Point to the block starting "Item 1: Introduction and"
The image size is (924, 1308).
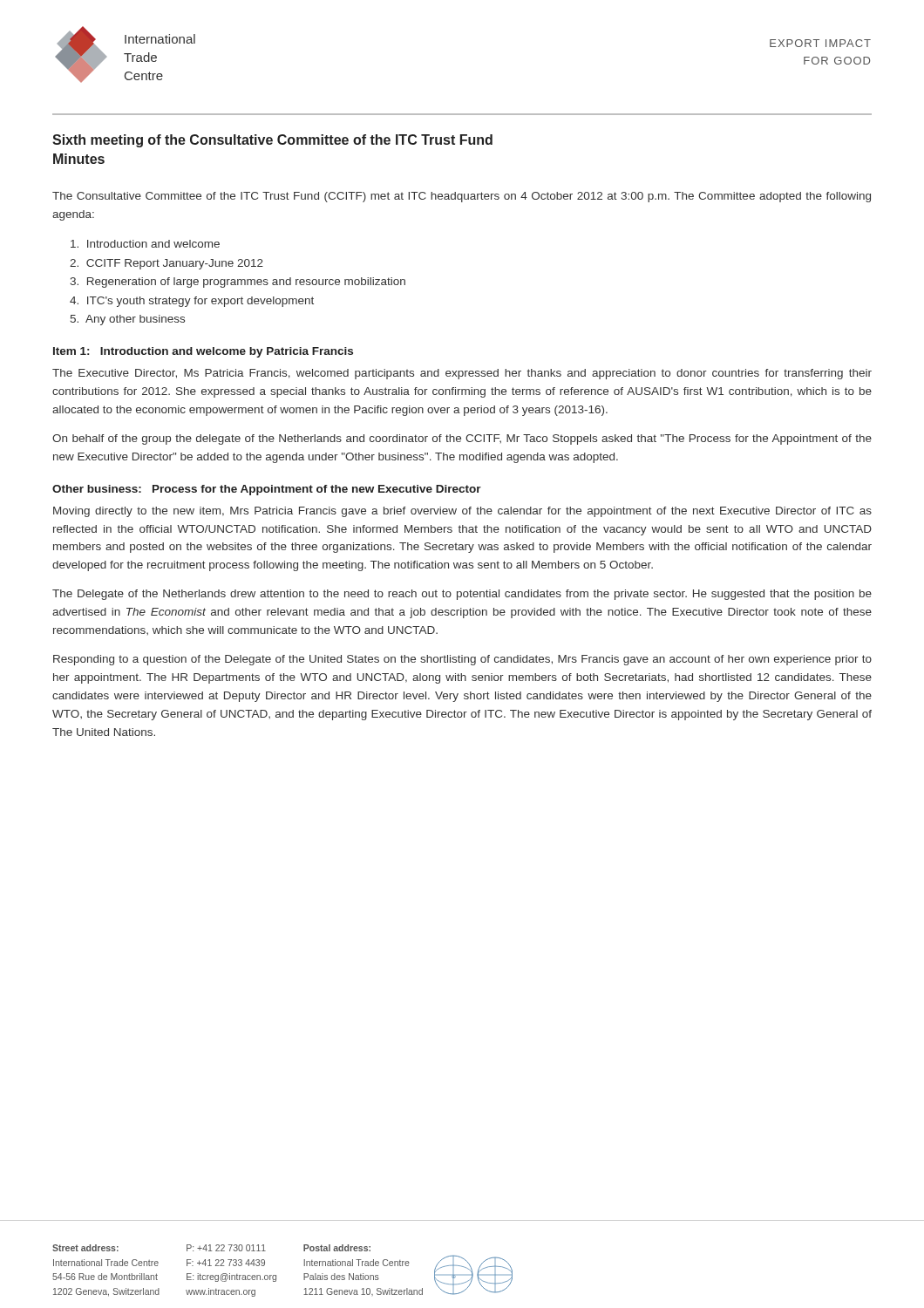pos(203,351)
